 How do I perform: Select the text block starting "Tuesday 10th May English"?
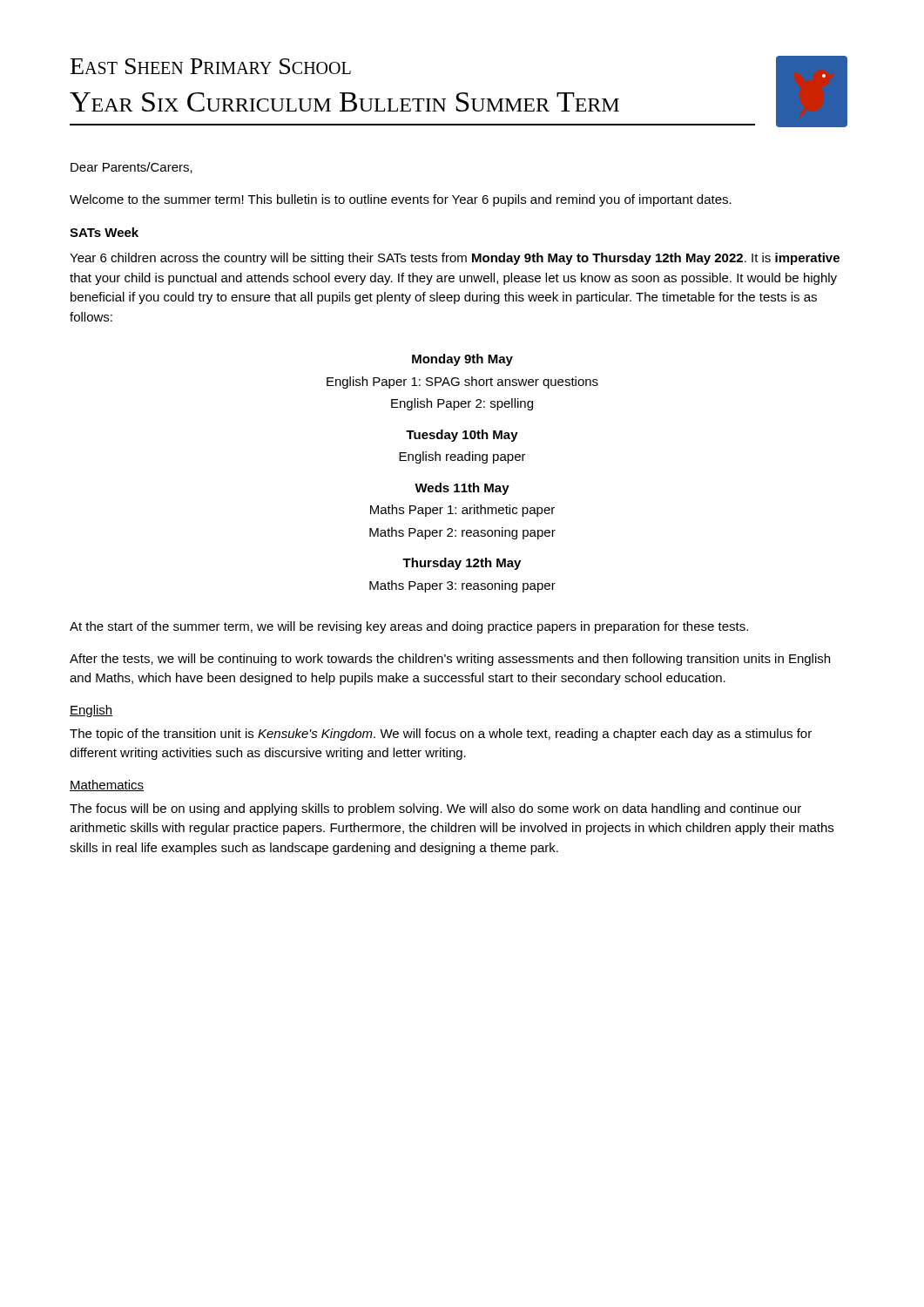[462, 445]
